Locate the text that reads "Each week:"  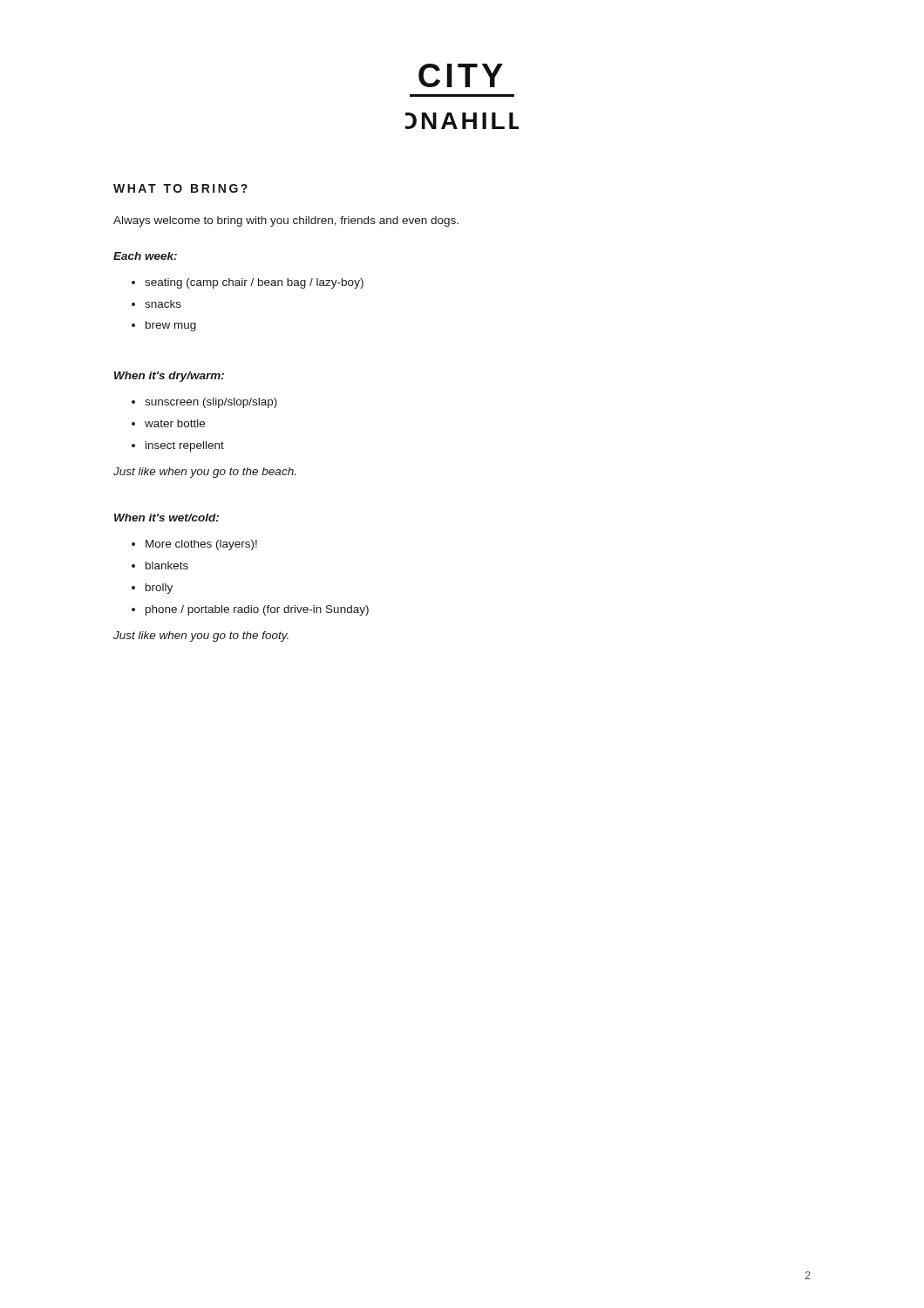pos(145,256)
